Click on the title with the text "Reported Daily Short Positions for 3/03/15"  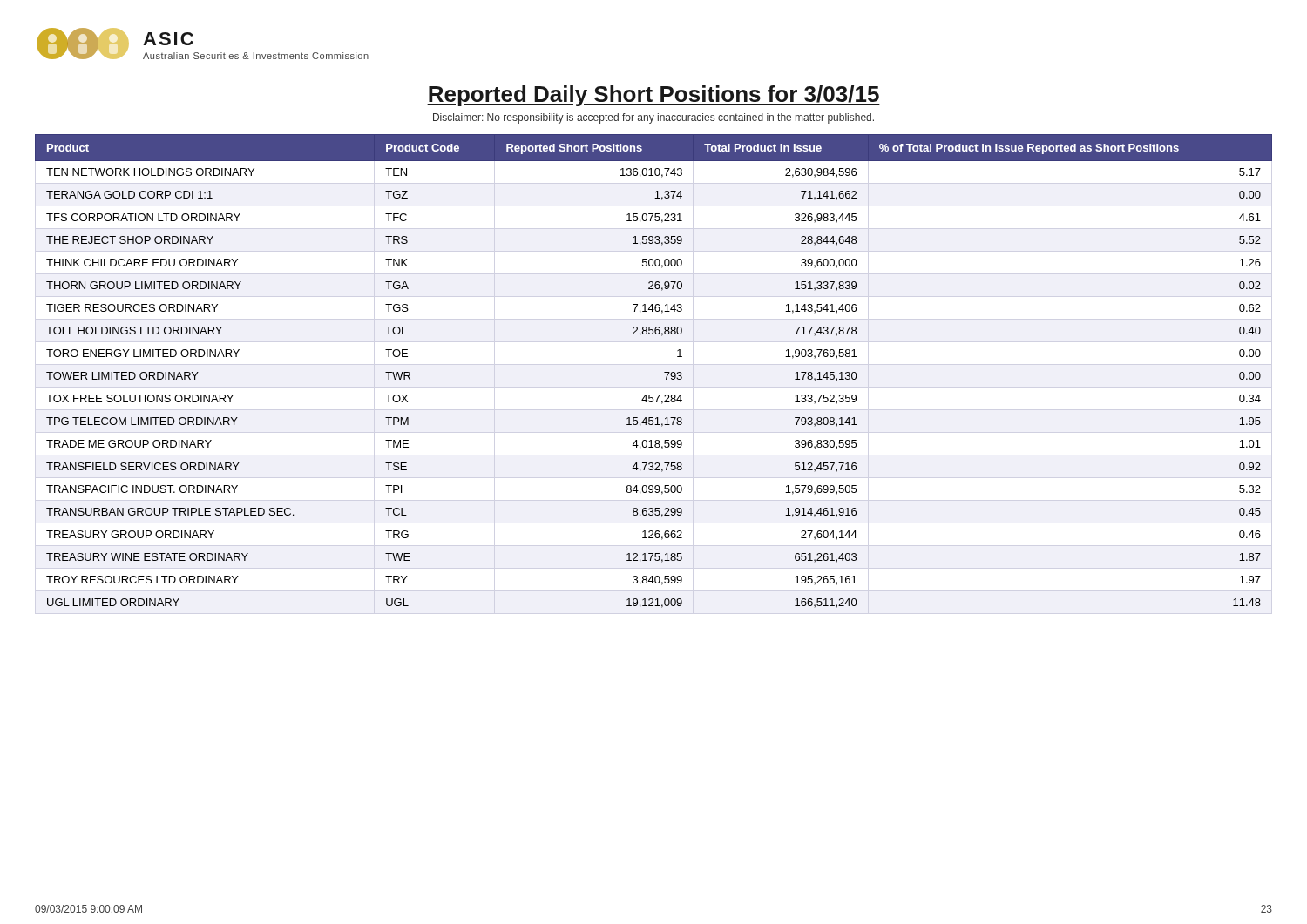click(x=654, y=94)
